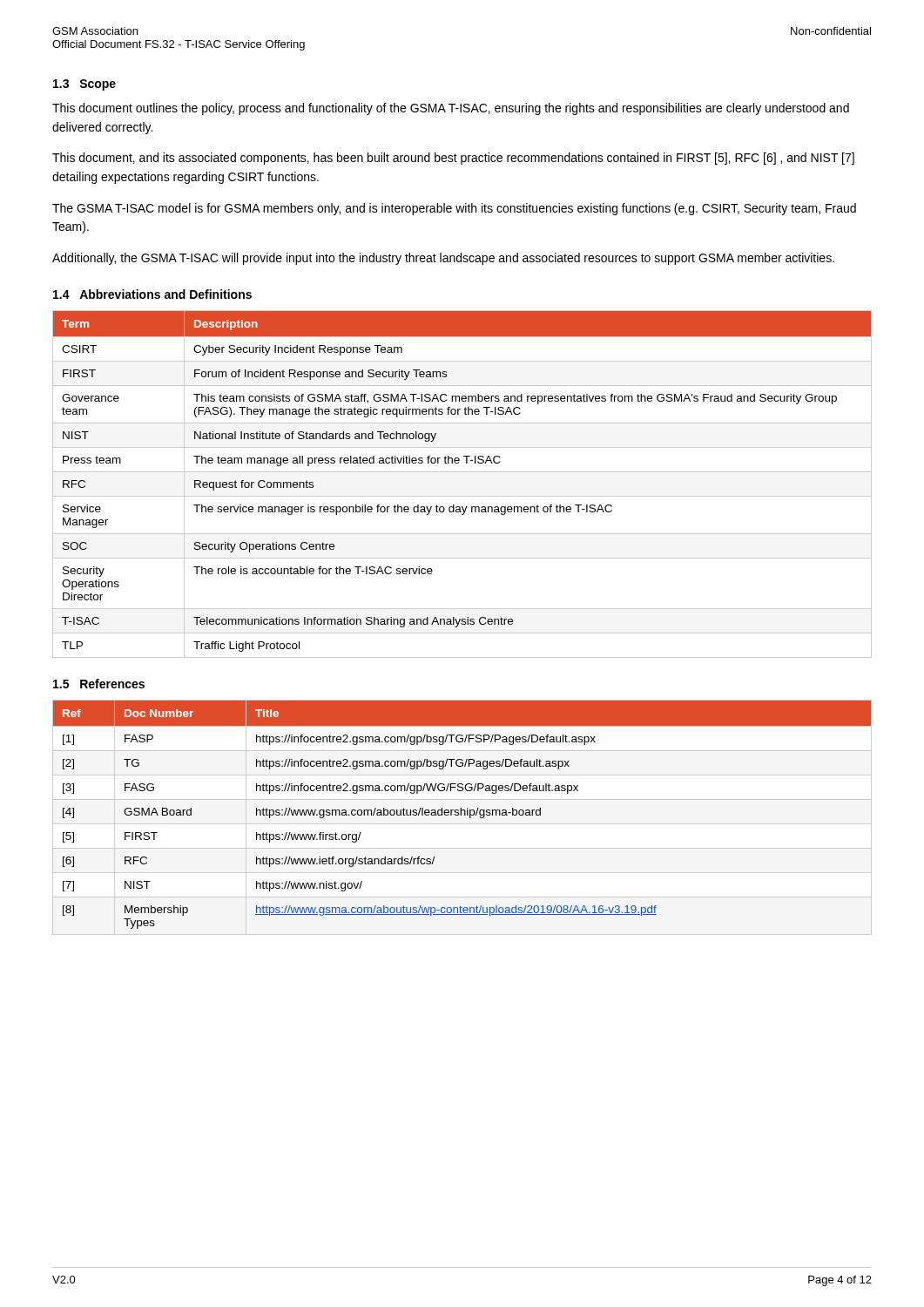
Task: Where is the passage that starts "This document, and its associated components, has"?
Action: point(454,167)
